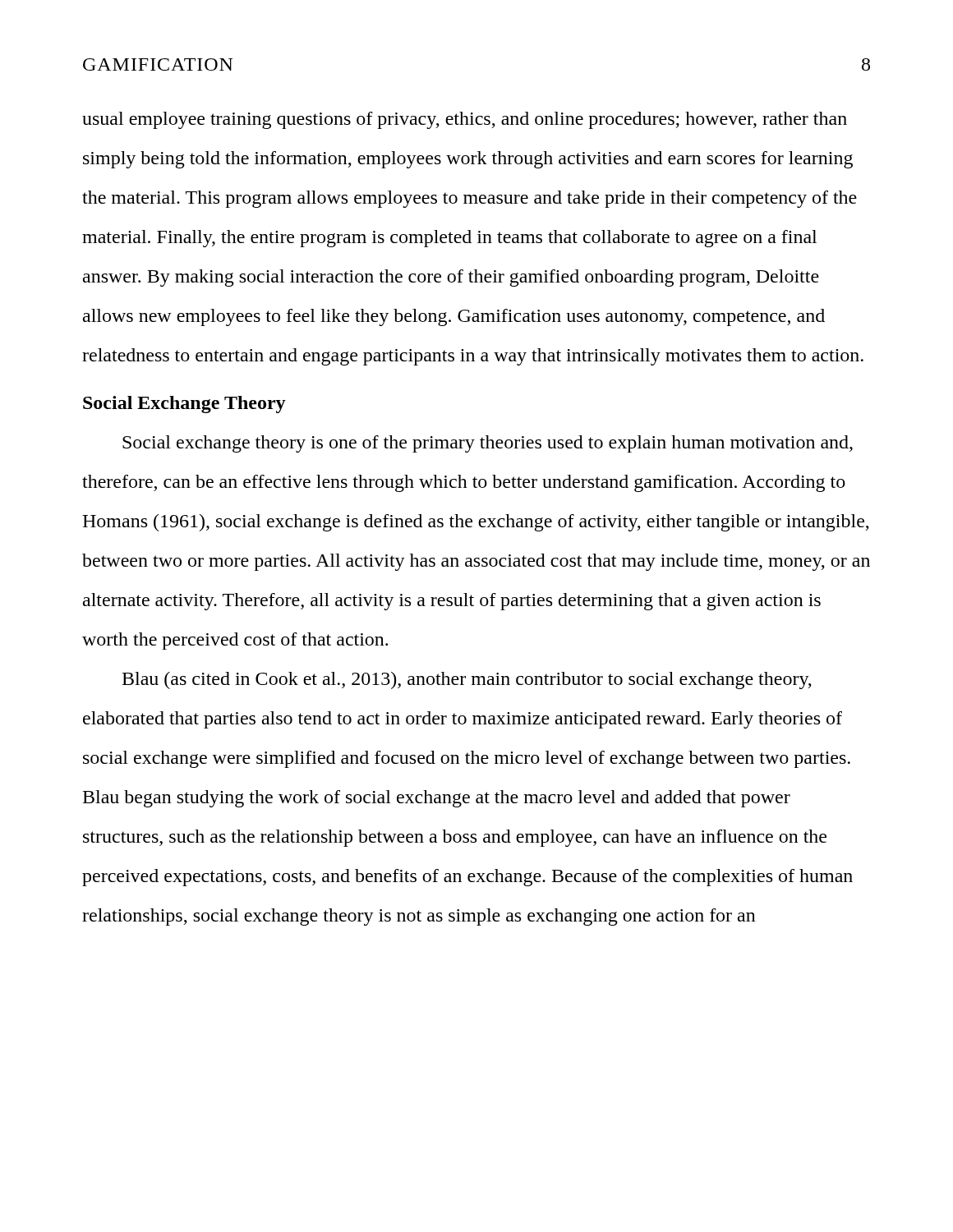Locate the block of text that opens with "usual employee training questions of"

click(473, 237)
